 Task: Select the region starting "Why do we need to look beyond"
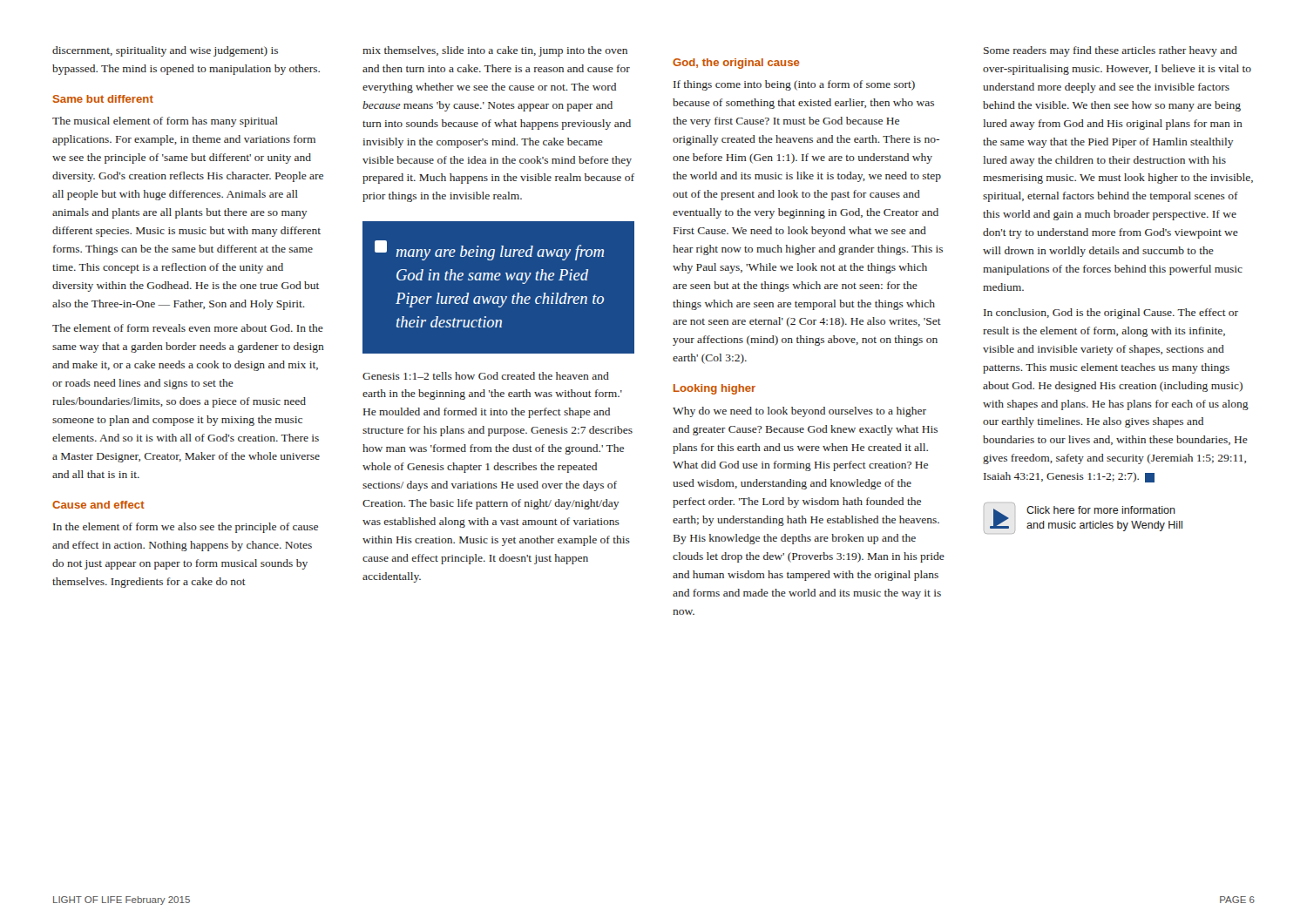tap(809, 511)
